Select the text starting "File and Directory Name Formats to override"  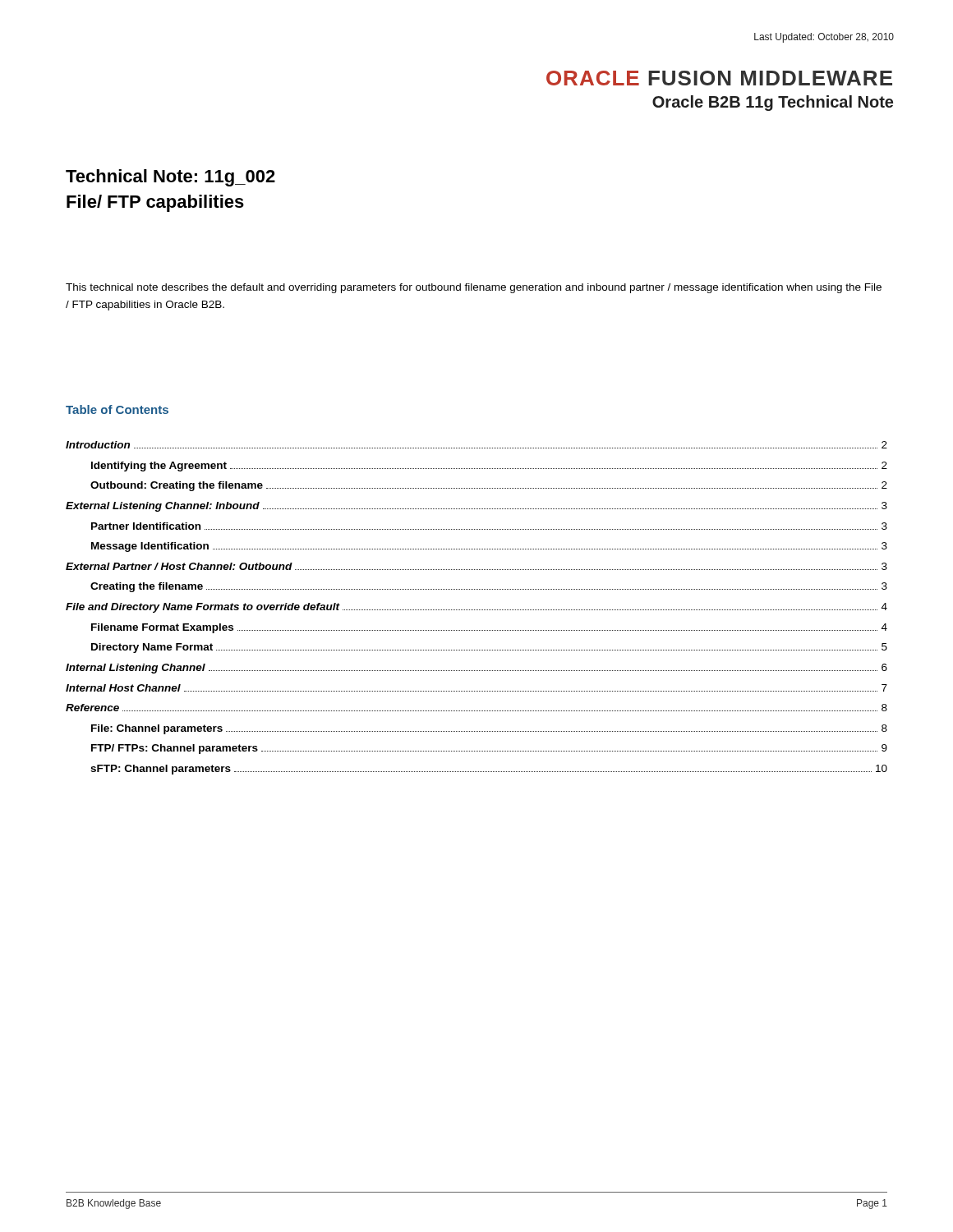click(476, 607)
